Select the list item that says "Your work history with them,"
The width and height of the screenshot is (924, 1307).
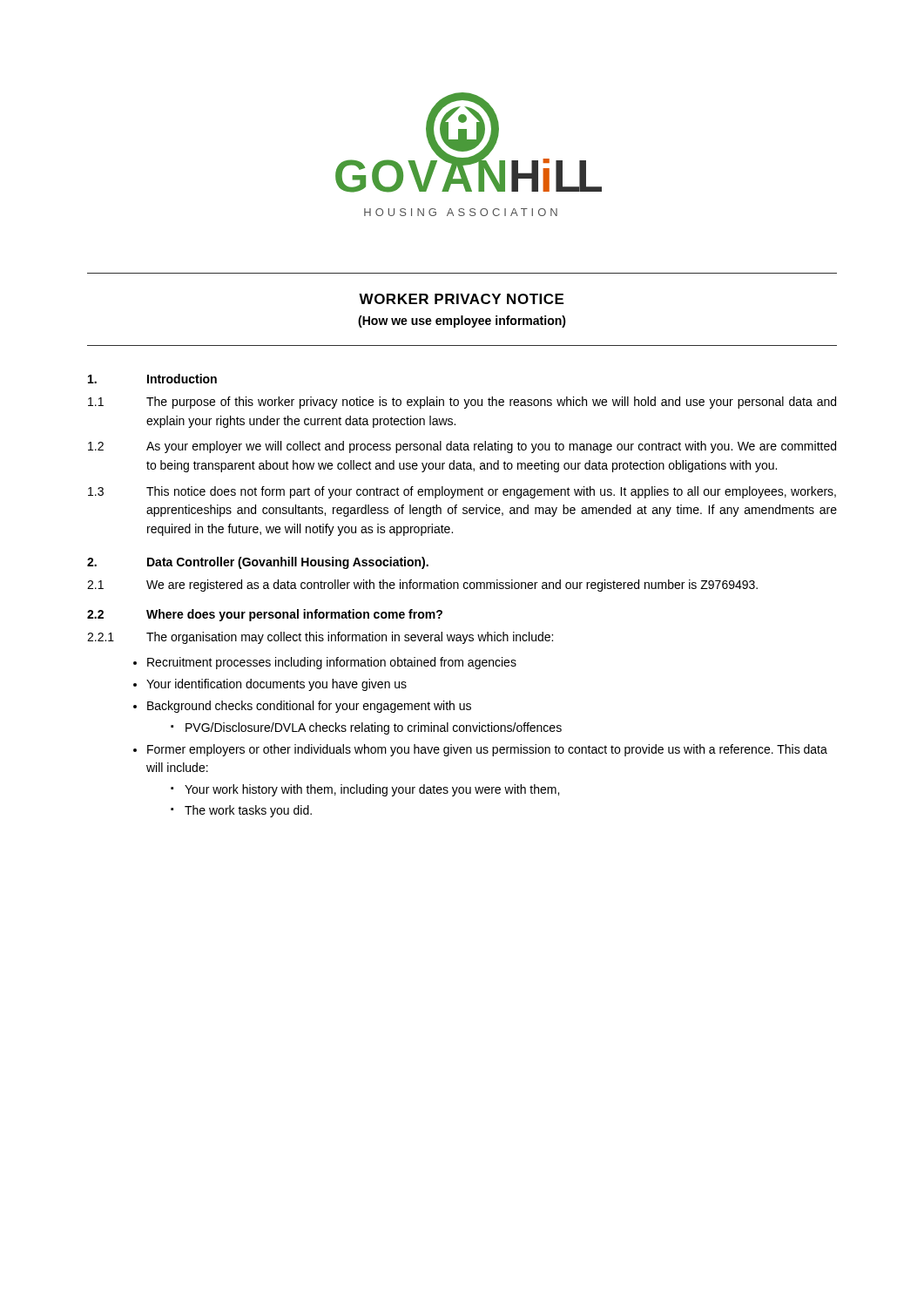click(372, 790)
